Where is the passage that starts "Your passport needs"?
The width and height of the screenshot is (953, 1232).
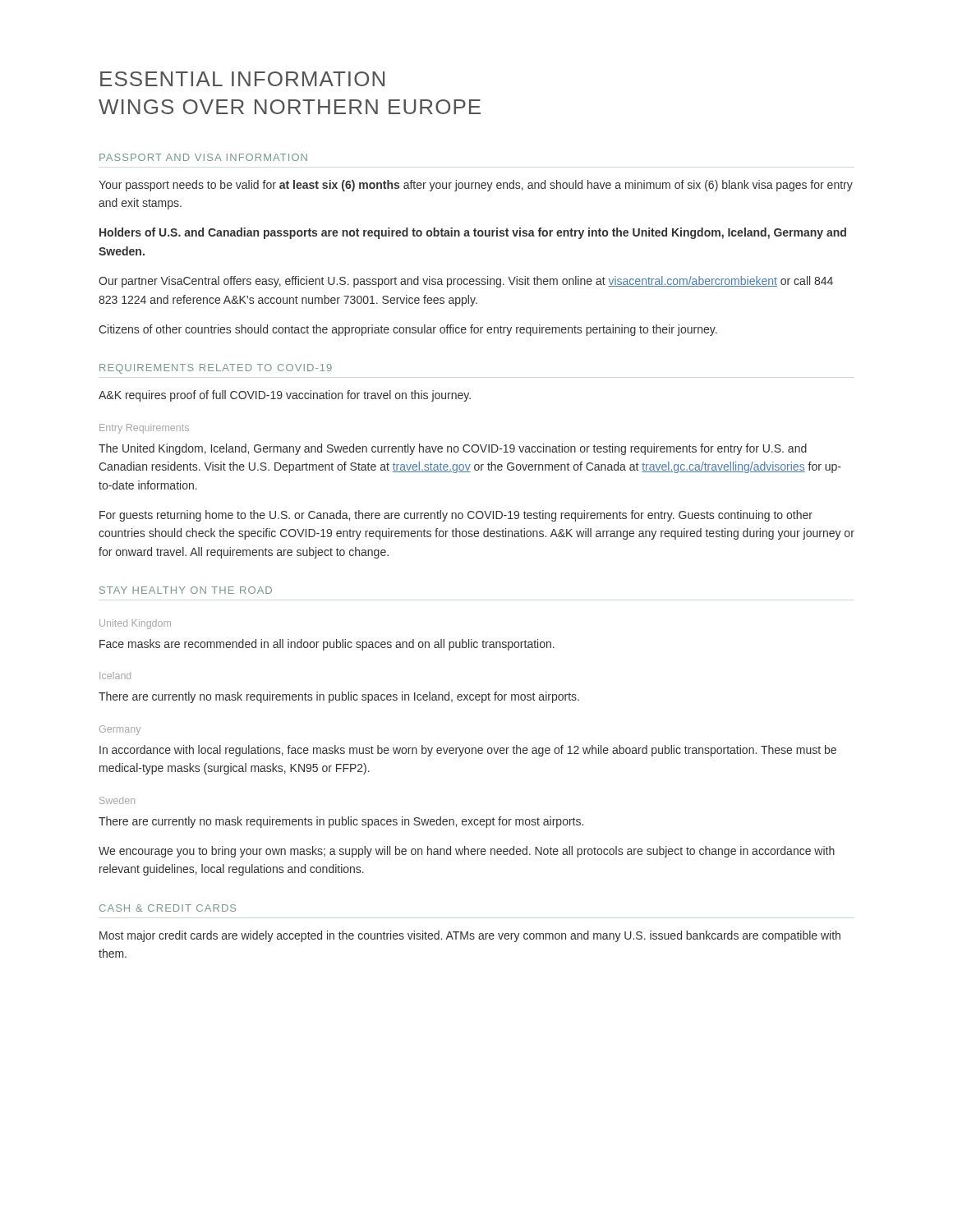tap(476, 194)
